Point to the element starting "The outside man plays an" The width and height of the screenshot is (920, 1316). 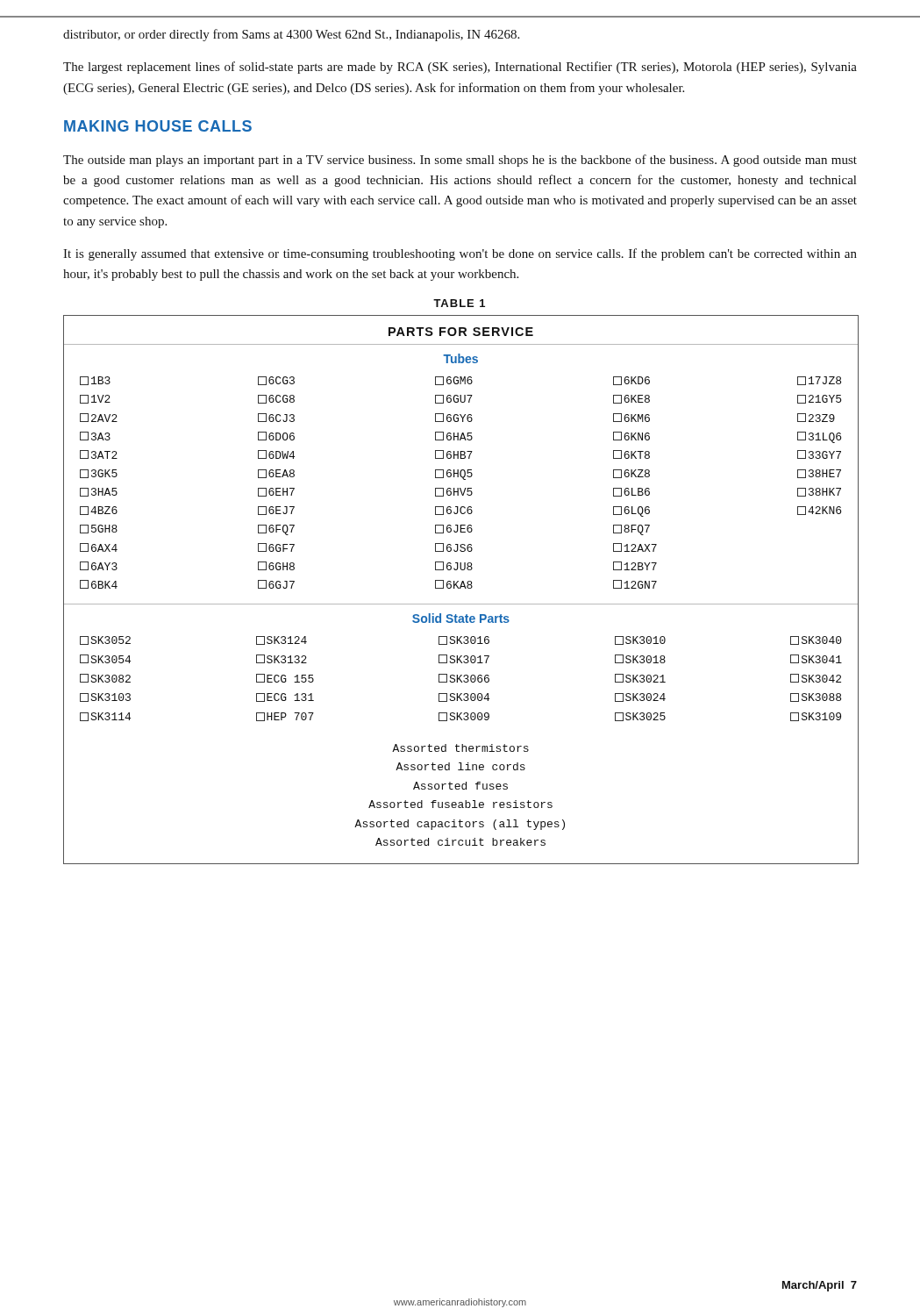(x=460, y=191)
